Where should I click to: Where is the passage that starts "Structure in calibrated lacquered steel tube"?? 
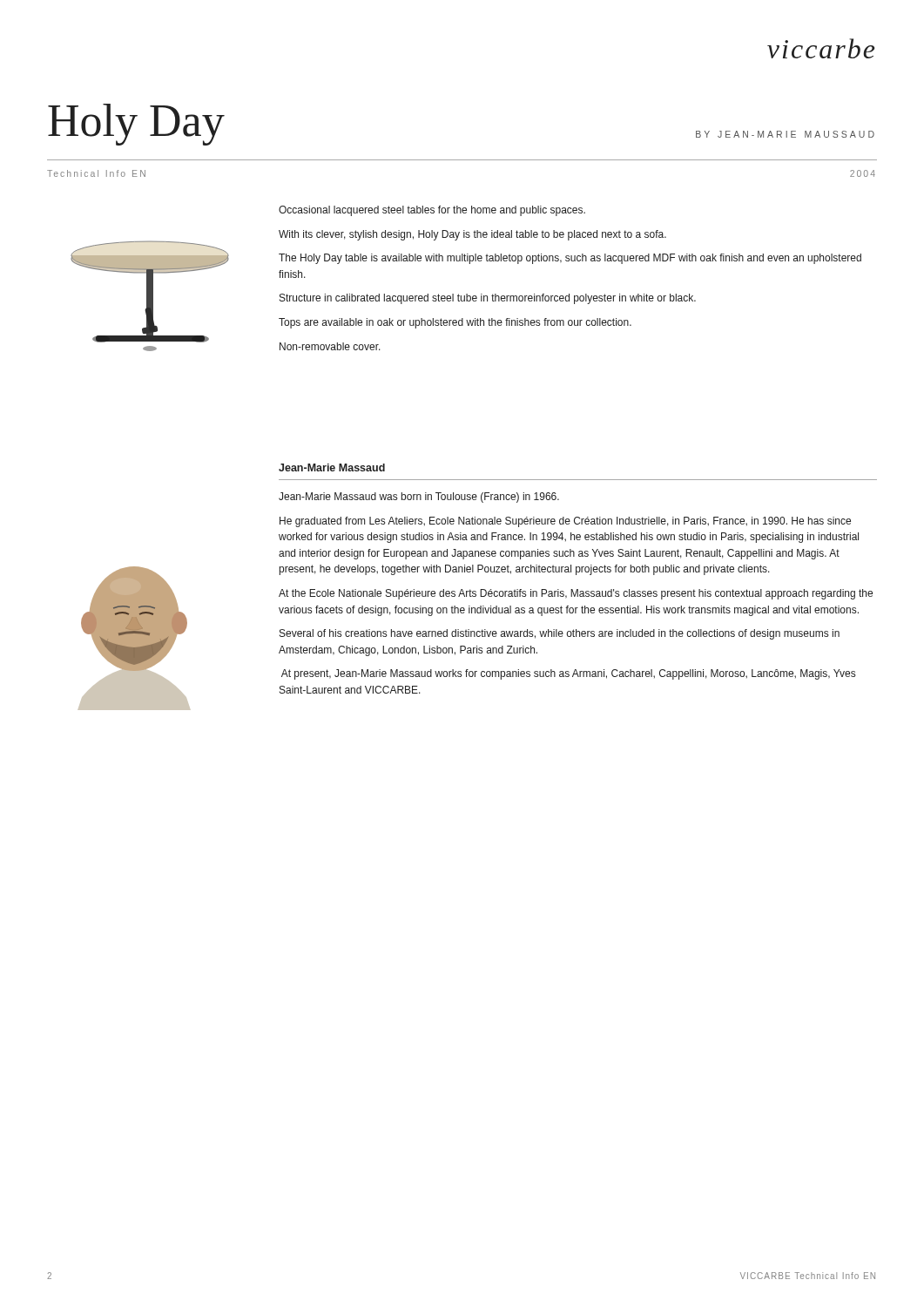point(488,298)
